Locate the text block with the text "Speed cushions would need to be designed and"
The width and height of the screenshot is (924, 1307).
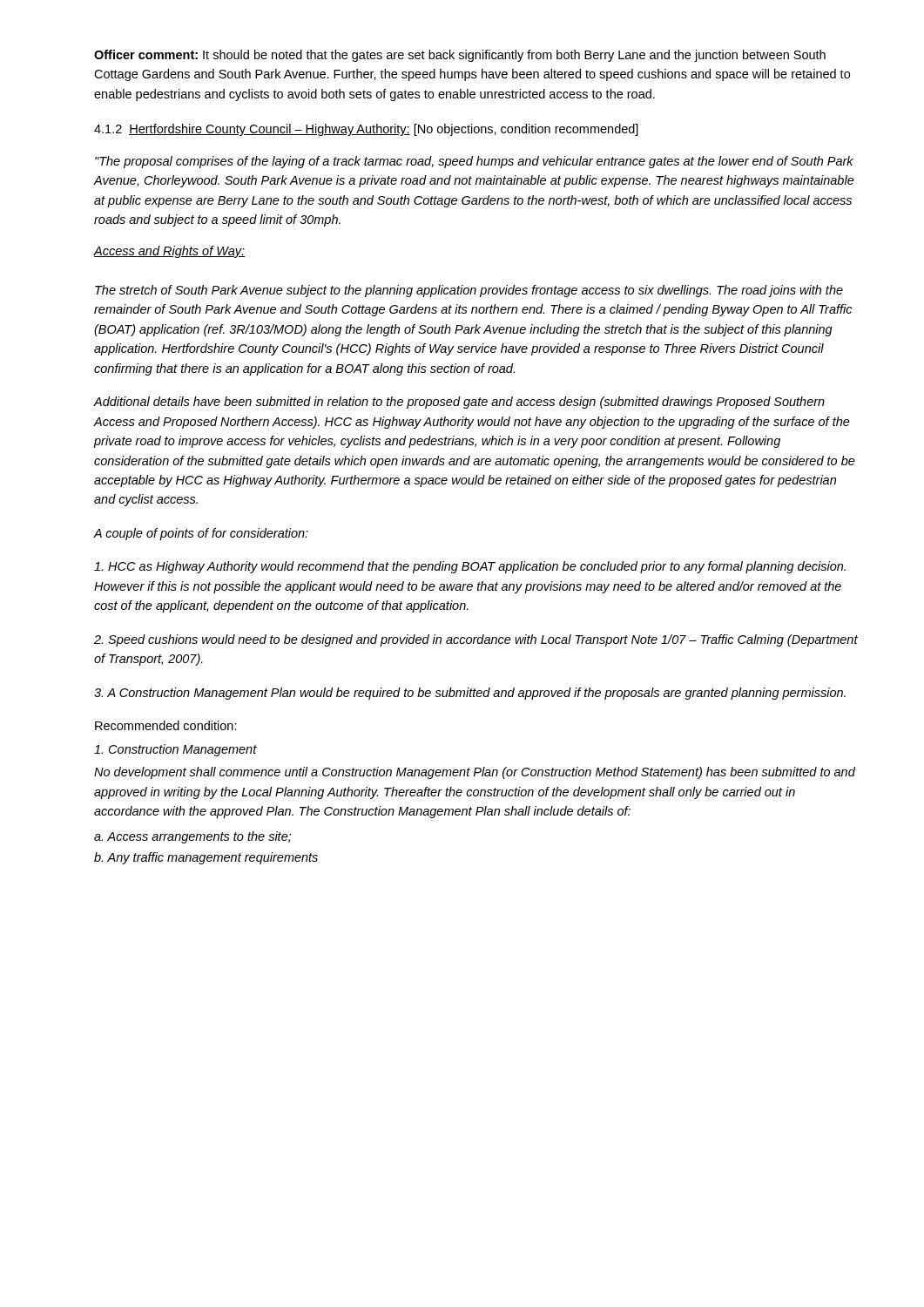(476, 649)
